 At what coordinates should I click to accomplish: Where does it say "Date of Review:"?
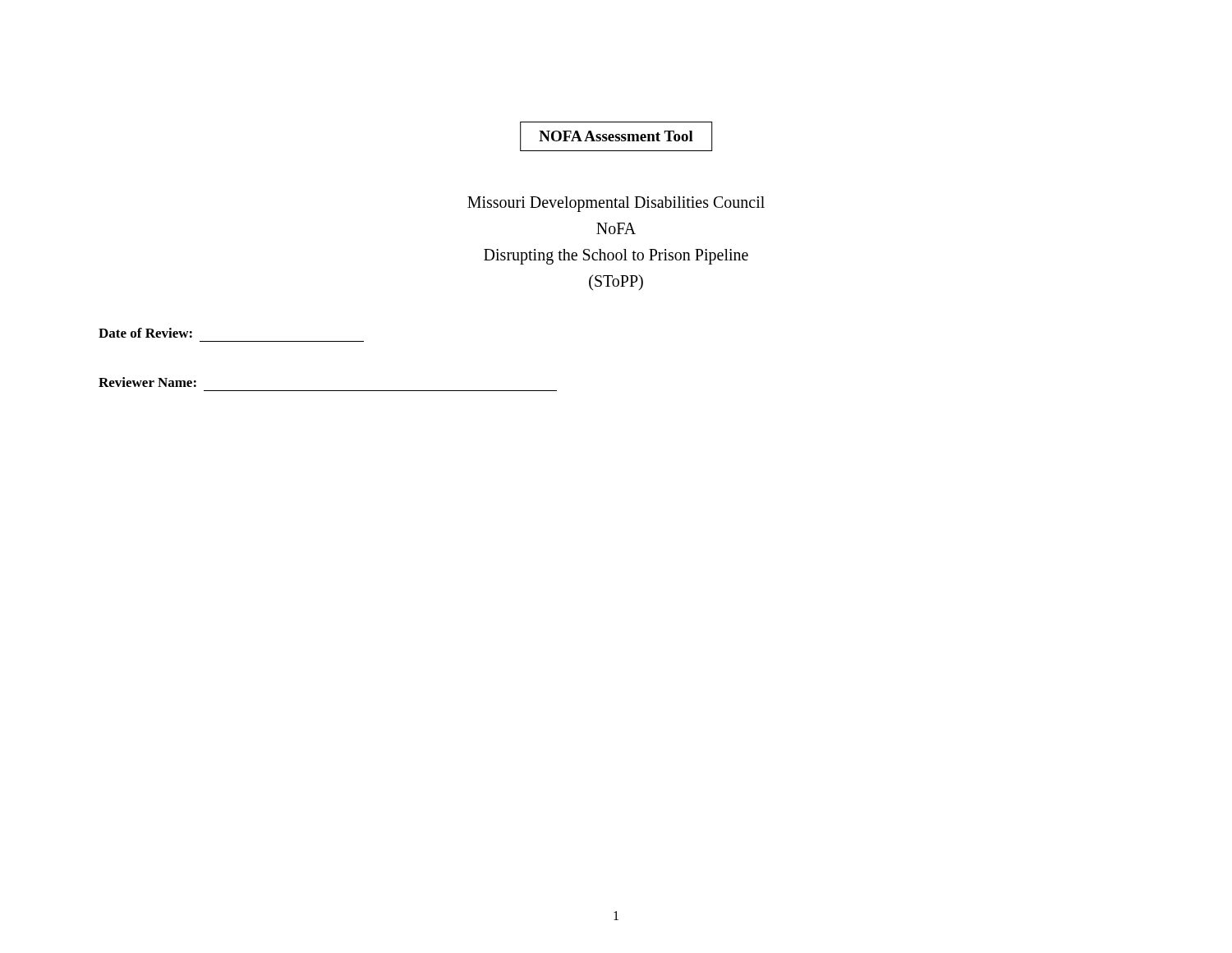[231, 333]
